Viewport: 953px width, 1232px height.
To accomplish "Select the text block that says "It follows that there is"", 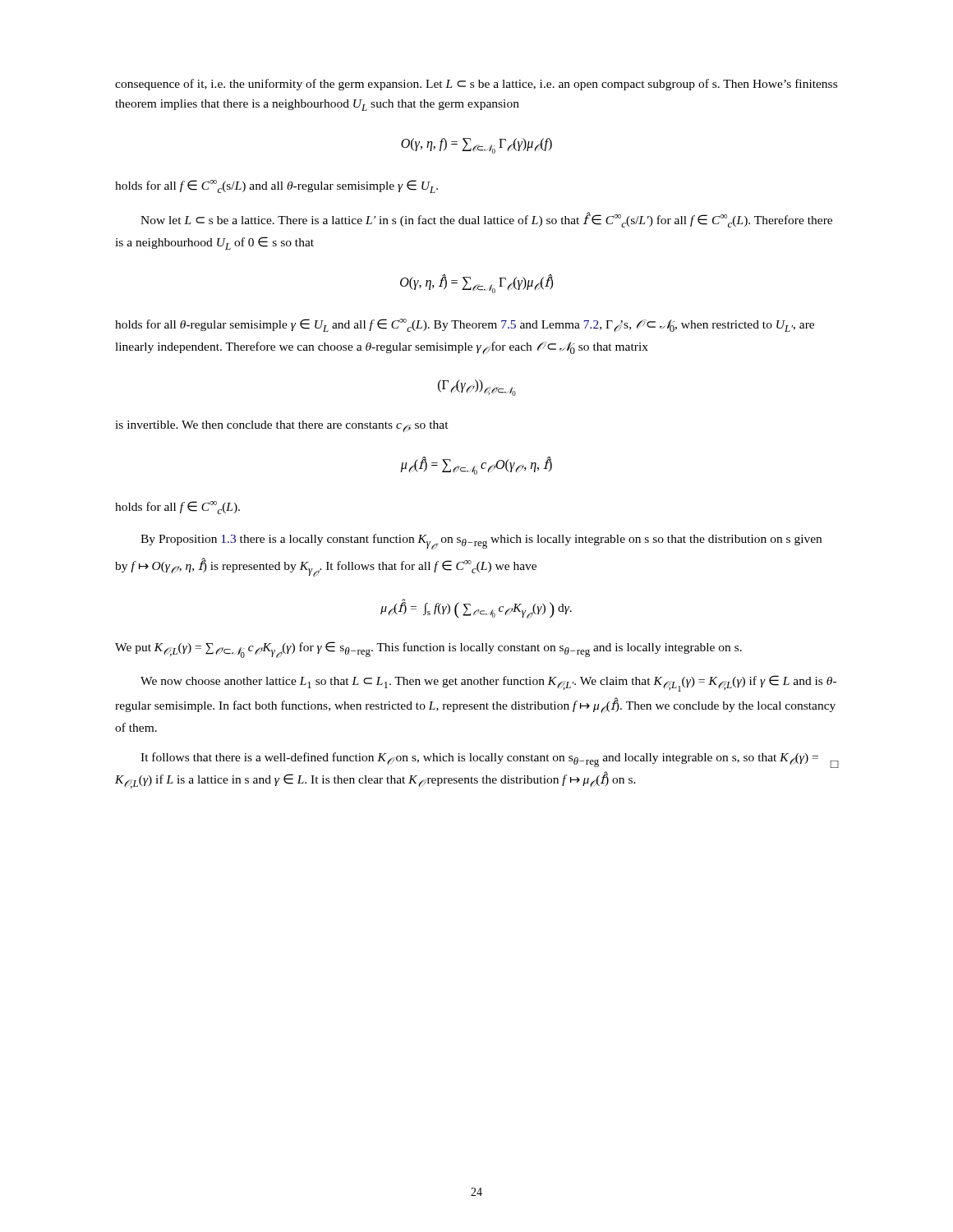I will click(x=476, y=770).
